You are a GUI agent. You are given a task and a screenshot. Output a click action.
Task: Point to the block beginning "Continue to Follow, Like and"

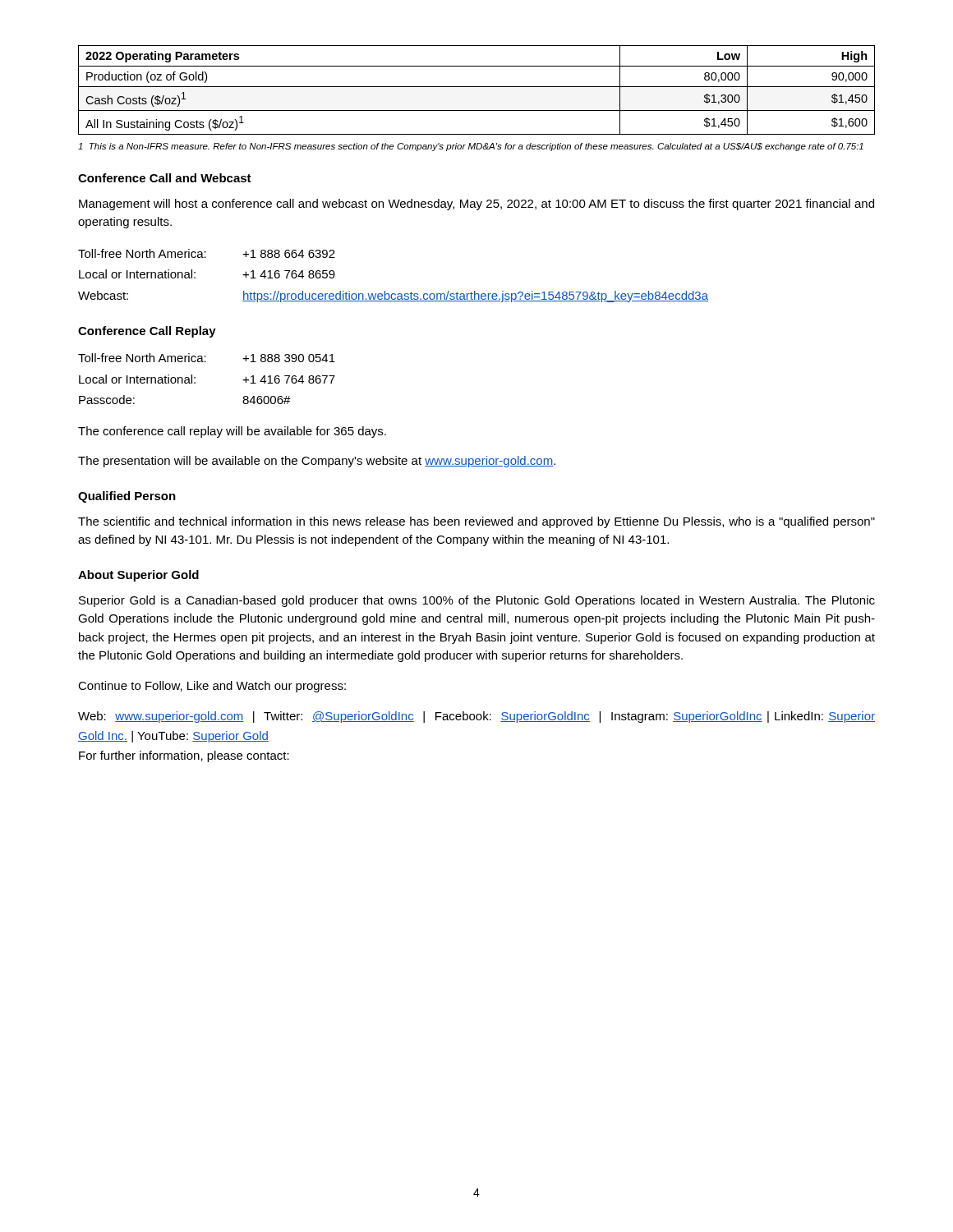pyautogui.click(x=212, y=685)
